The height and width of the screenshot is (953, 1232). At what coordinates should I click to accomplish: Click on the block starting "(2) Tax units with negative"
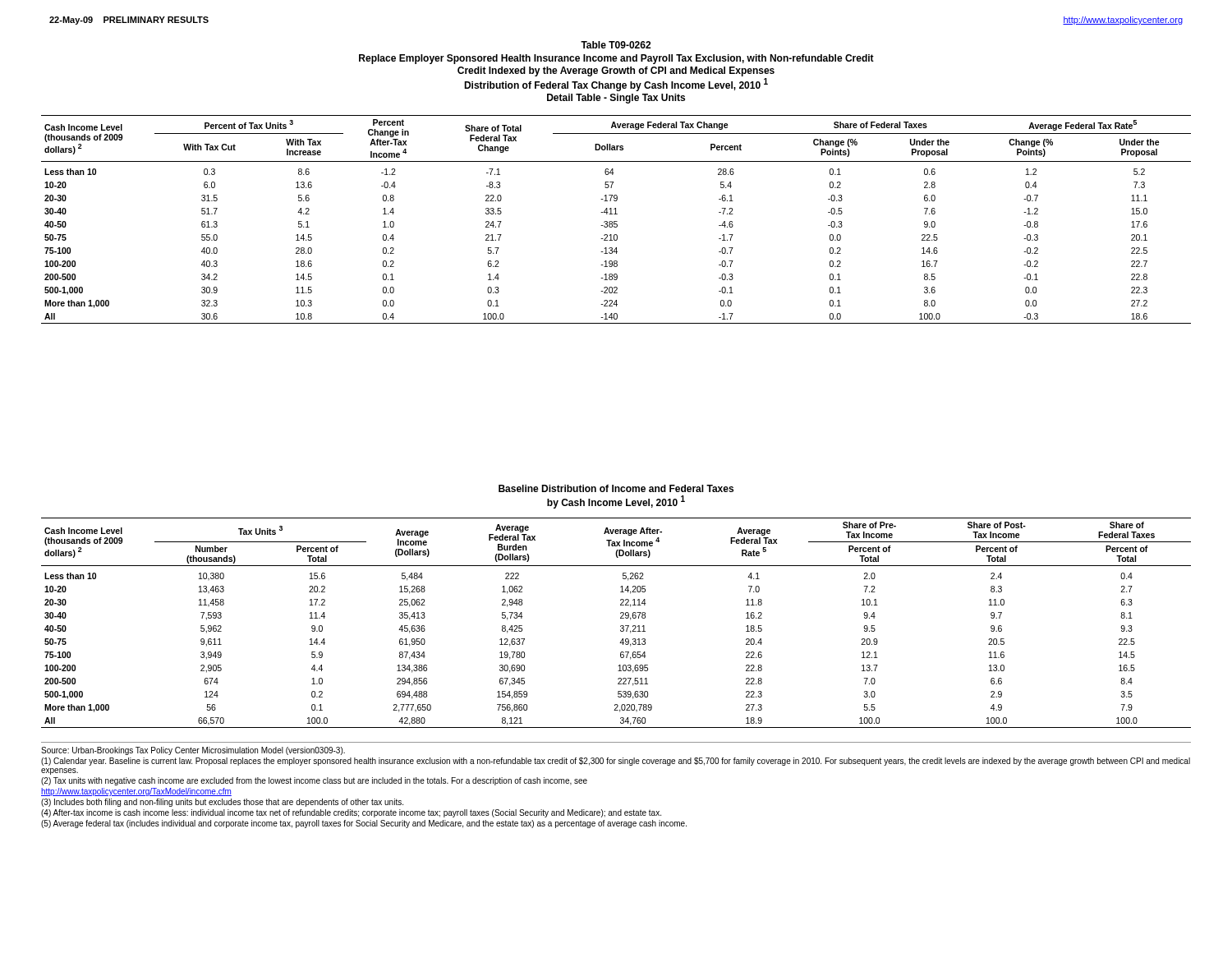point(314,781)
